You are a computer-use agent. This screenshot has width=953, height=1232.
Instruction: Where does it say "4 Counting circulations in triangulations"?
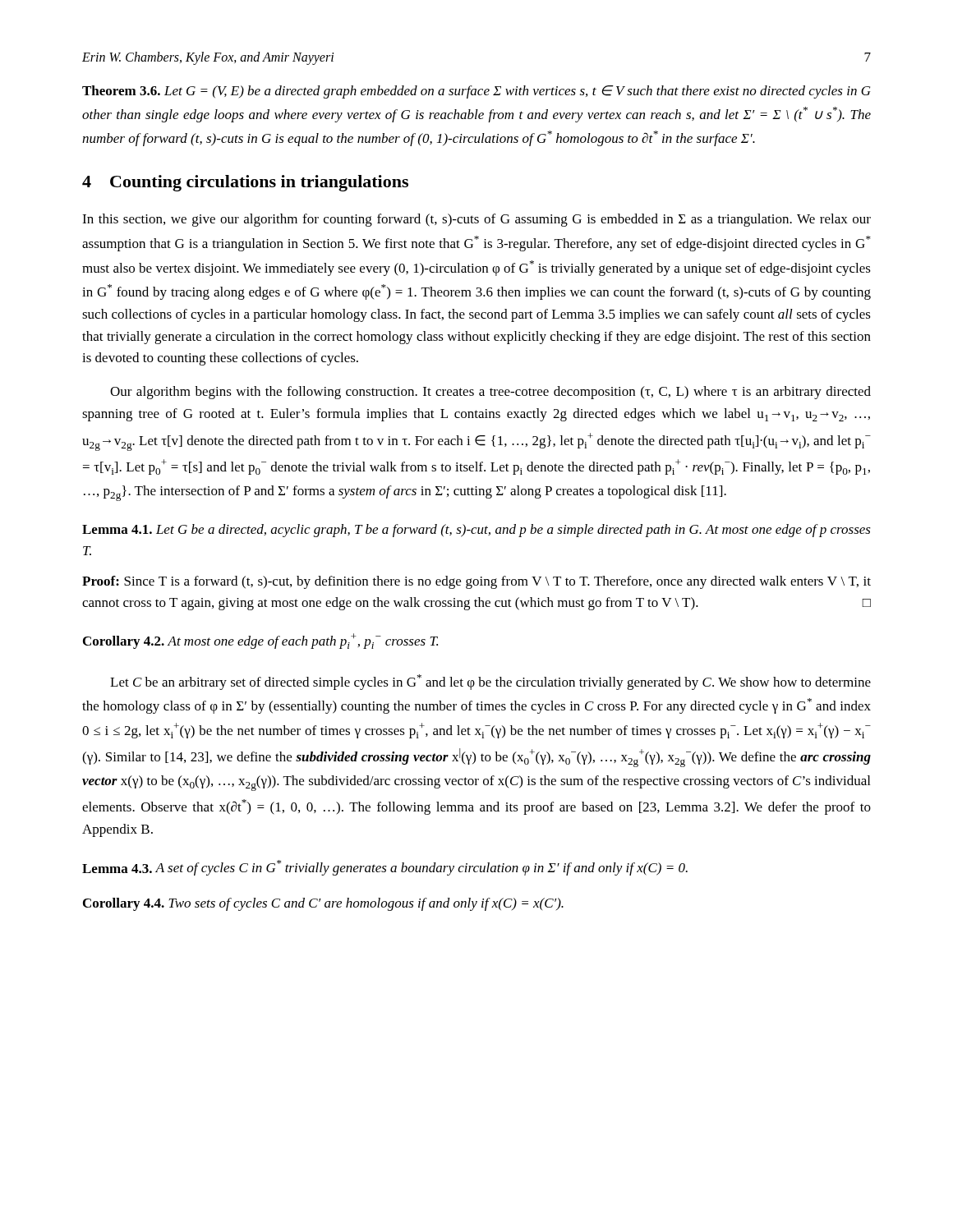(x=245, y=181)
